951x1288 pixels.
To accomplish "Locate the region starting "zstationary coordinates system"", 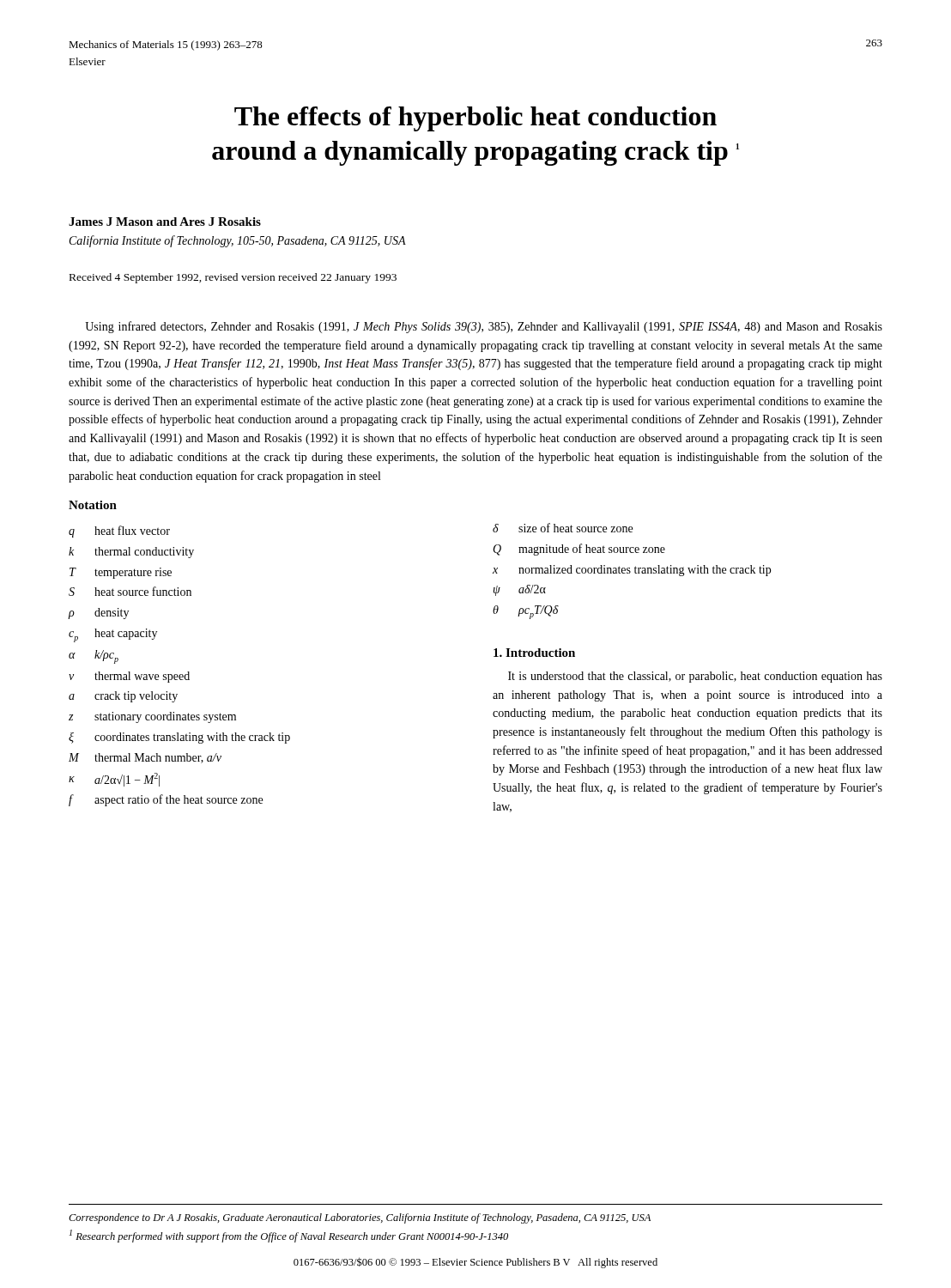I will coord(152,717).
